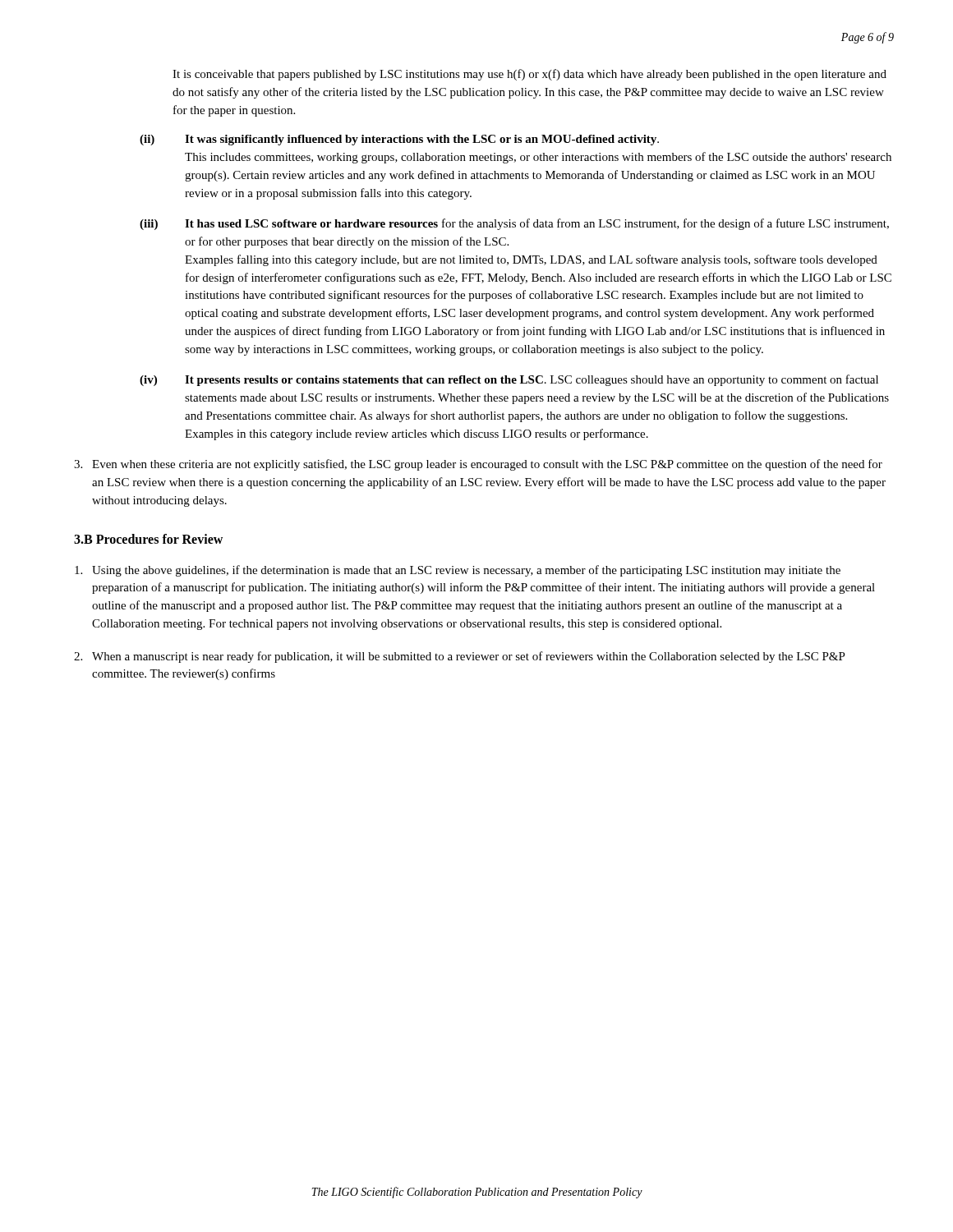The width and height of the screenshot is (953, 1232).
Task: Find "3.B Procedures for Review" on this page
Action: point(148,539)
